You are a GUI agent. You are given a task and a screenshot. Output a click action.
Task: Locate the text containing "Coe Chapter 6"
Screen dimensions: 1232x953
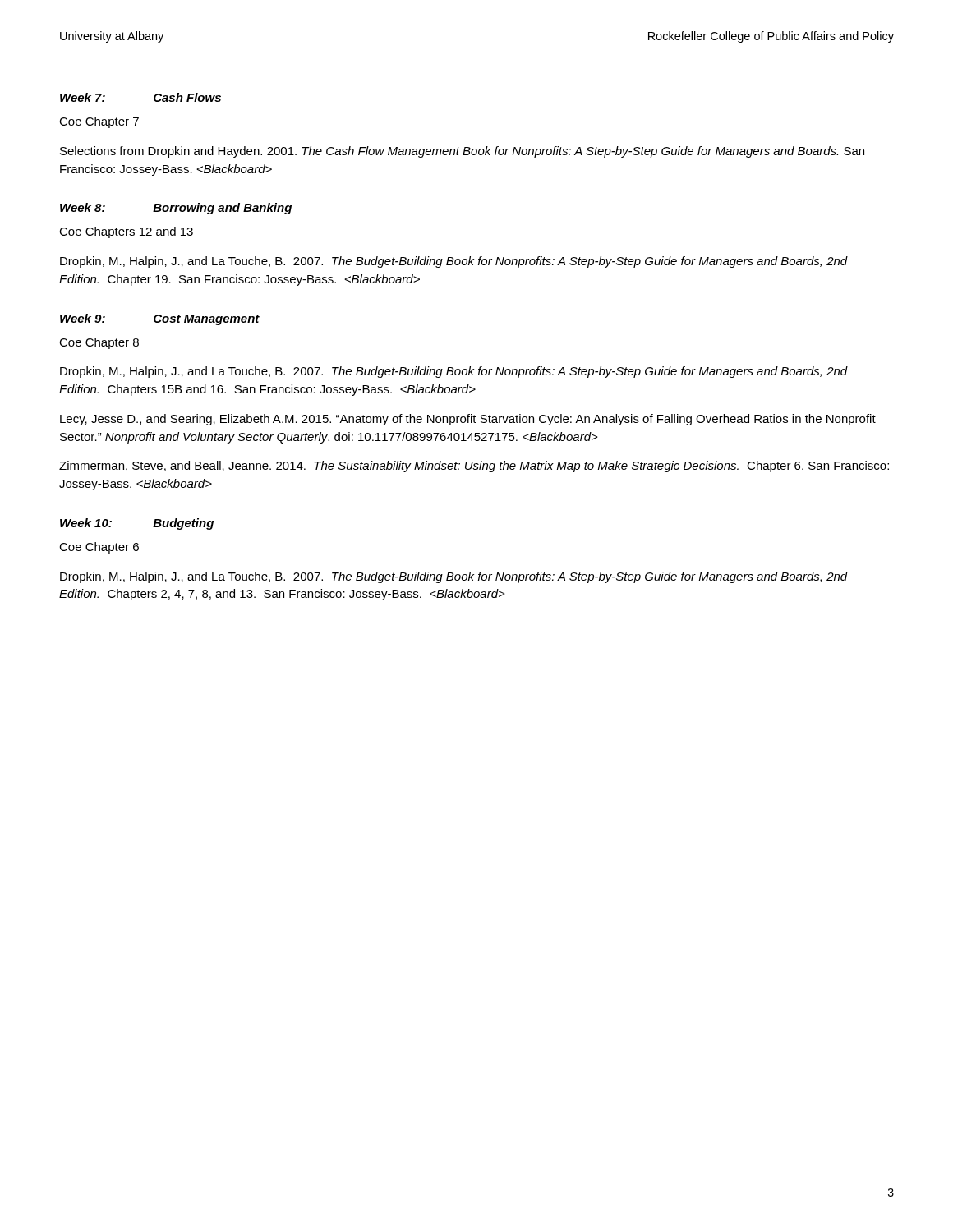pos(99,546)
